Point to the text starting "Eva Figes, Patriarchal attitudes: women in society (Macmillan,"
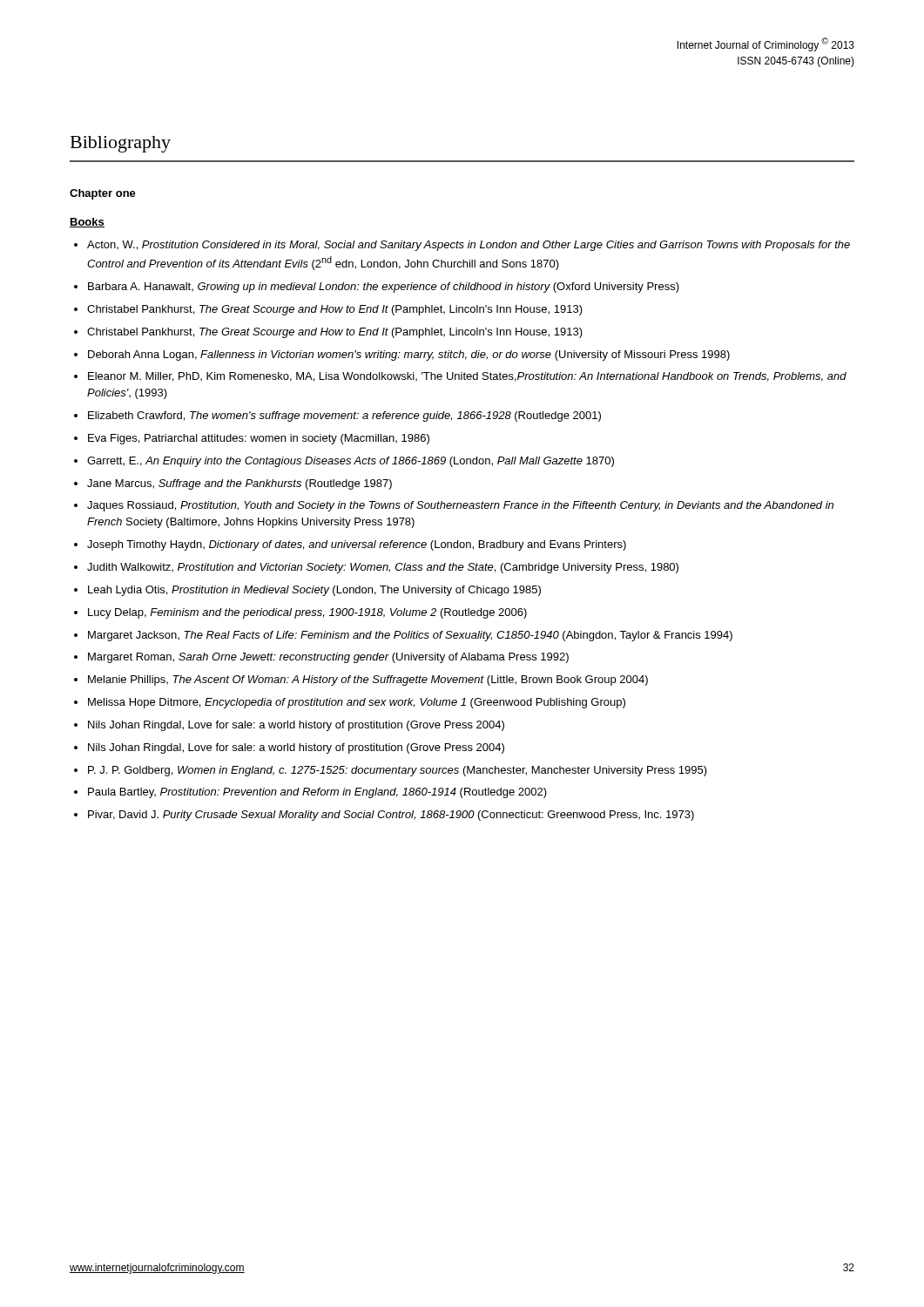This screenshot has width=924, height=1307. coord(259,438)
